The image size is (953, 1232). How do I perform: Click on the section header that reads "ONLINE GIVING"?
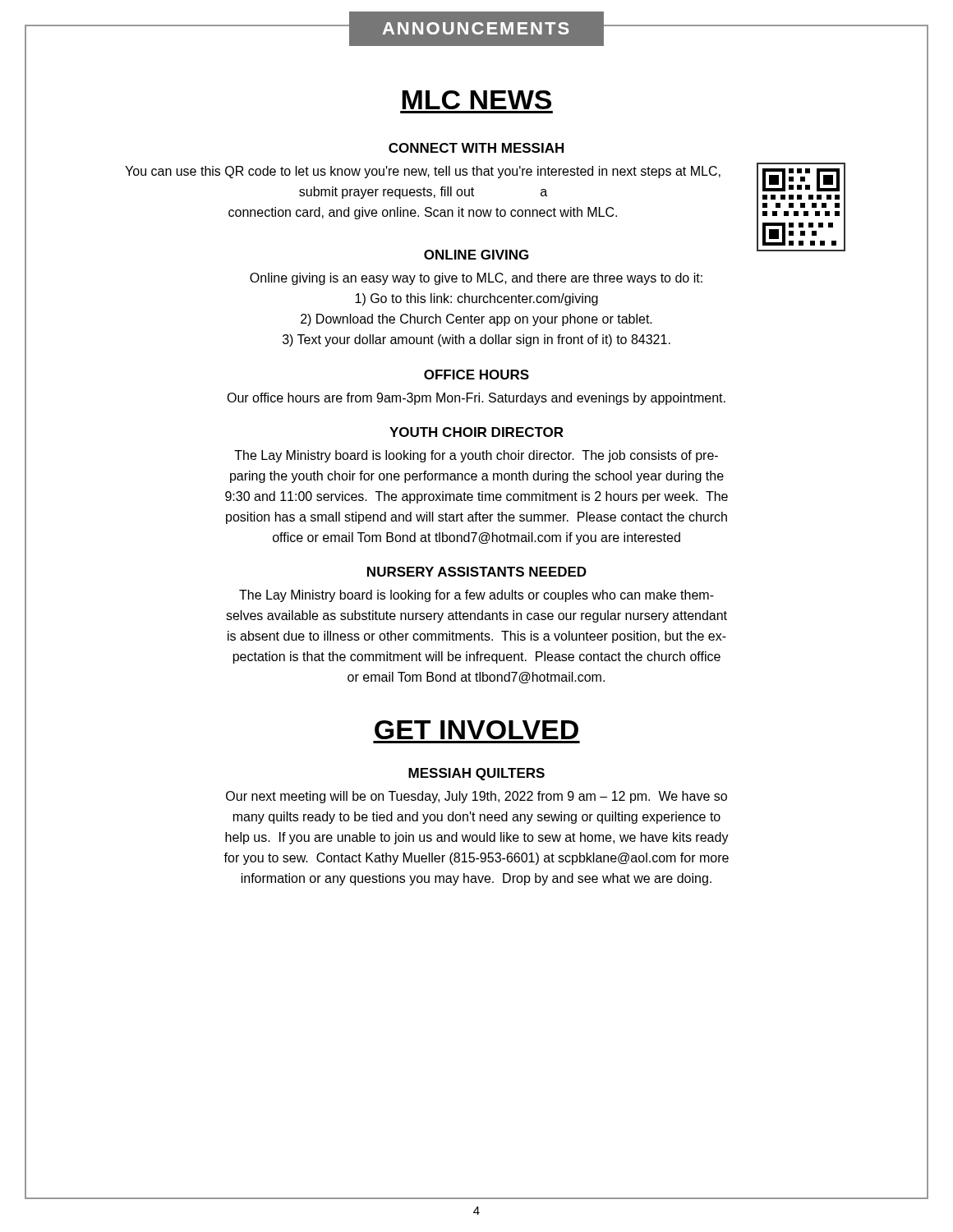pos(476,256)
